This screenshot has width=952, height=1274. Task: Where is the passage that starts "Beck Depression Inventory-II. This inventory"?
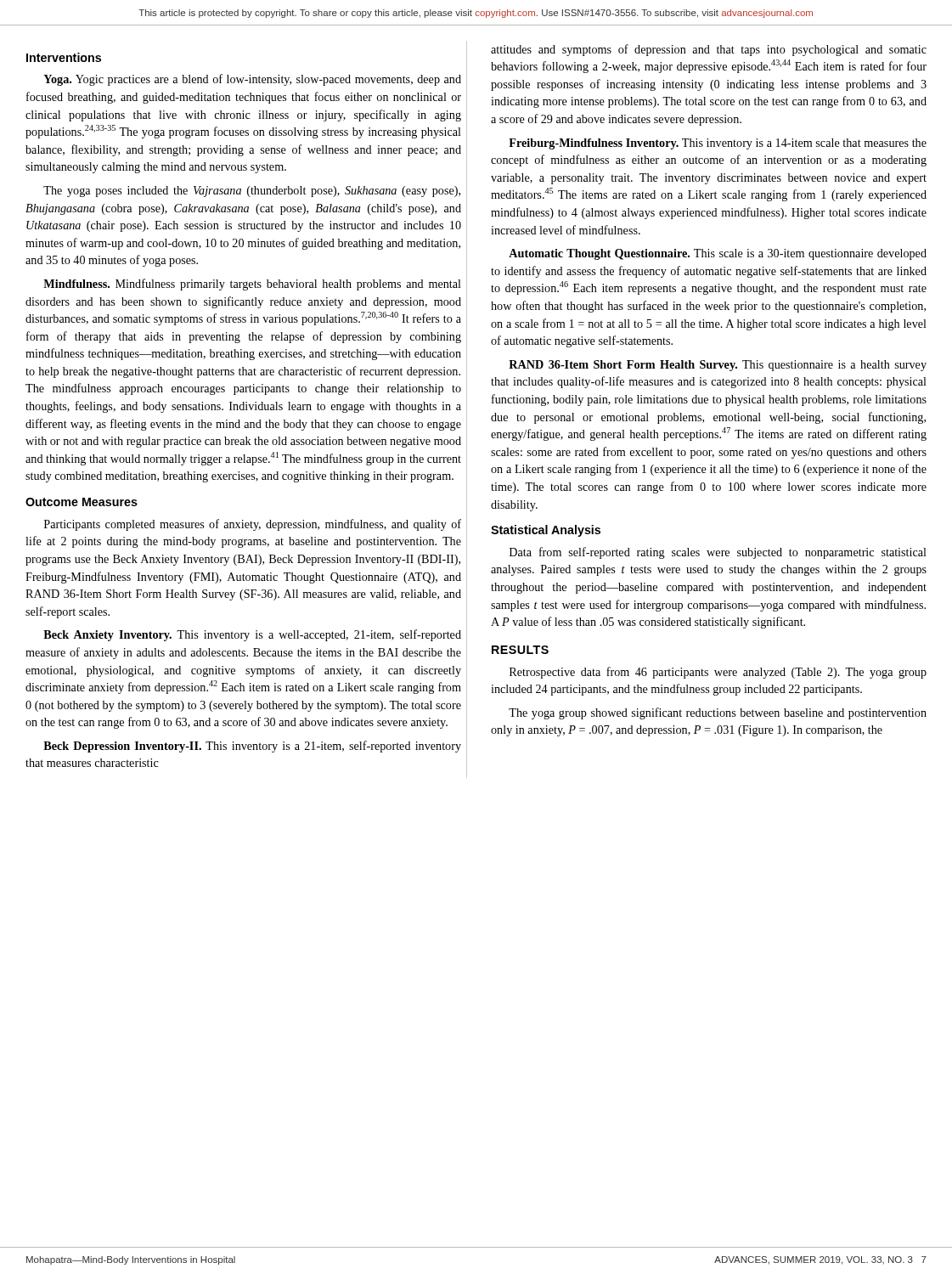(243, 755)
